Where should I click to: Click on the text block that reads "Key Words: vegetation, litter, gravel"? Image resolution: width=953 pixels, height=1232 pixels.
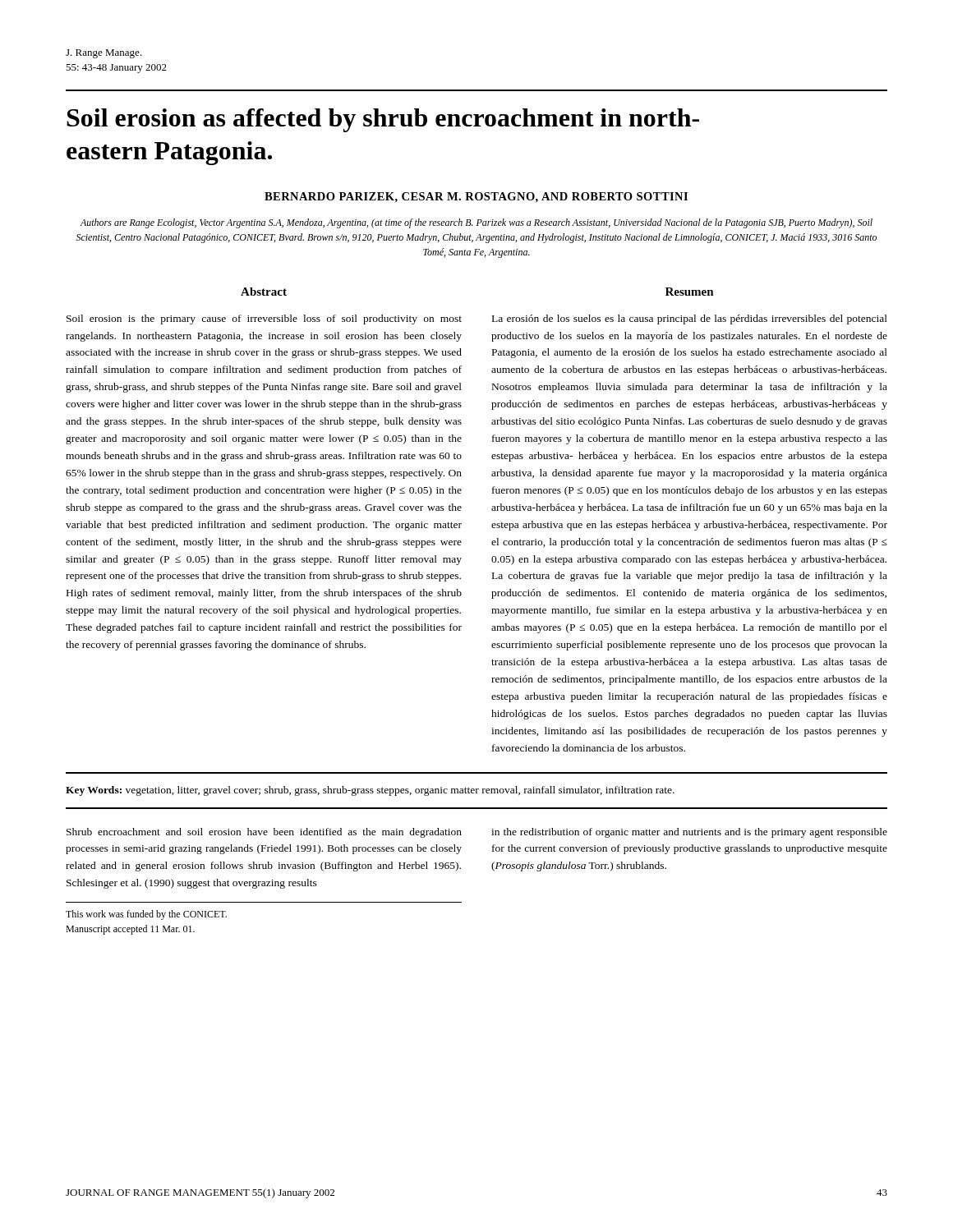pyautogui.click(x=370, y=789)
